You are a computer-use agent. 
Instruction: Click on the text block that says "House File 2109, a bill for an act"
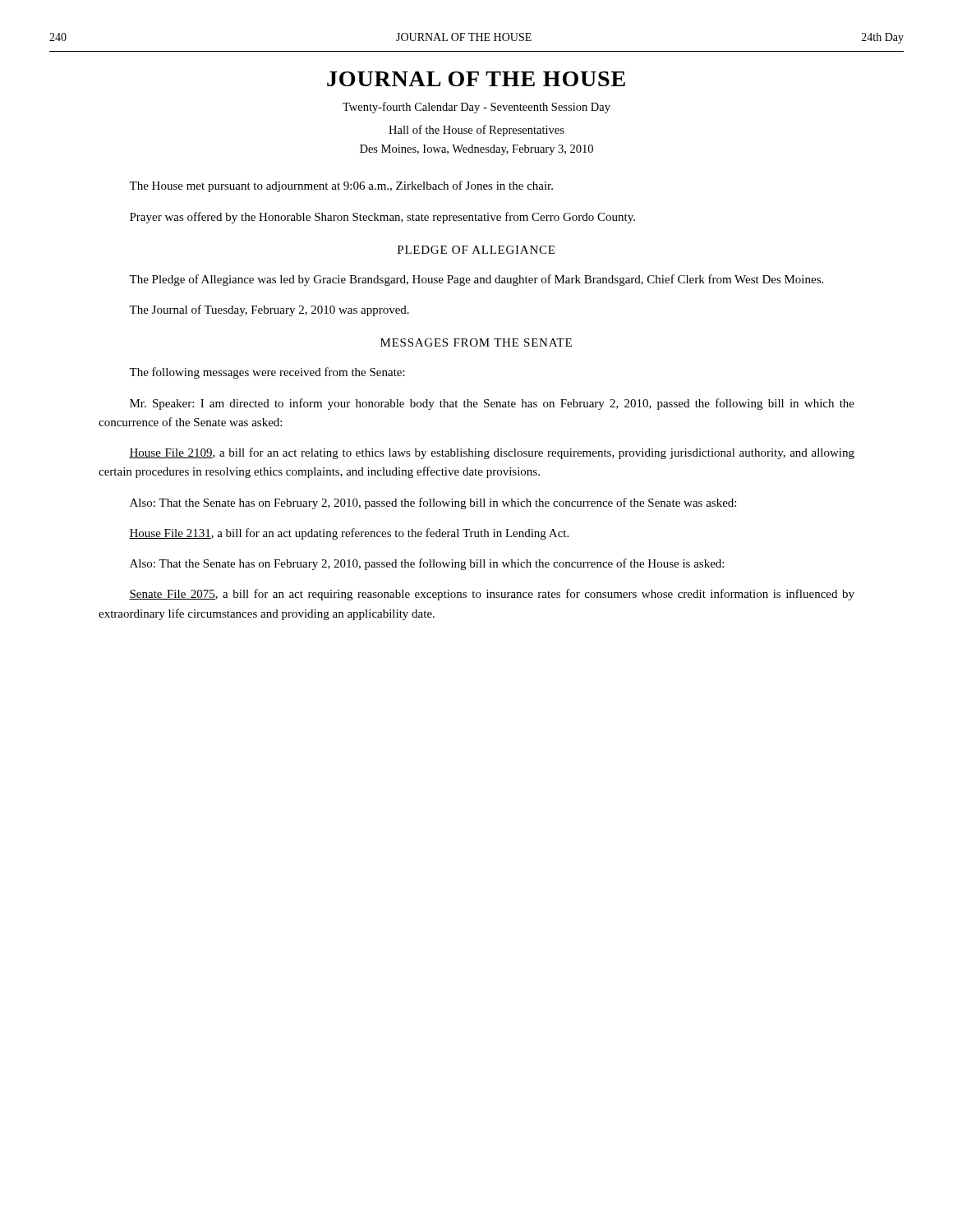(476, 462)
